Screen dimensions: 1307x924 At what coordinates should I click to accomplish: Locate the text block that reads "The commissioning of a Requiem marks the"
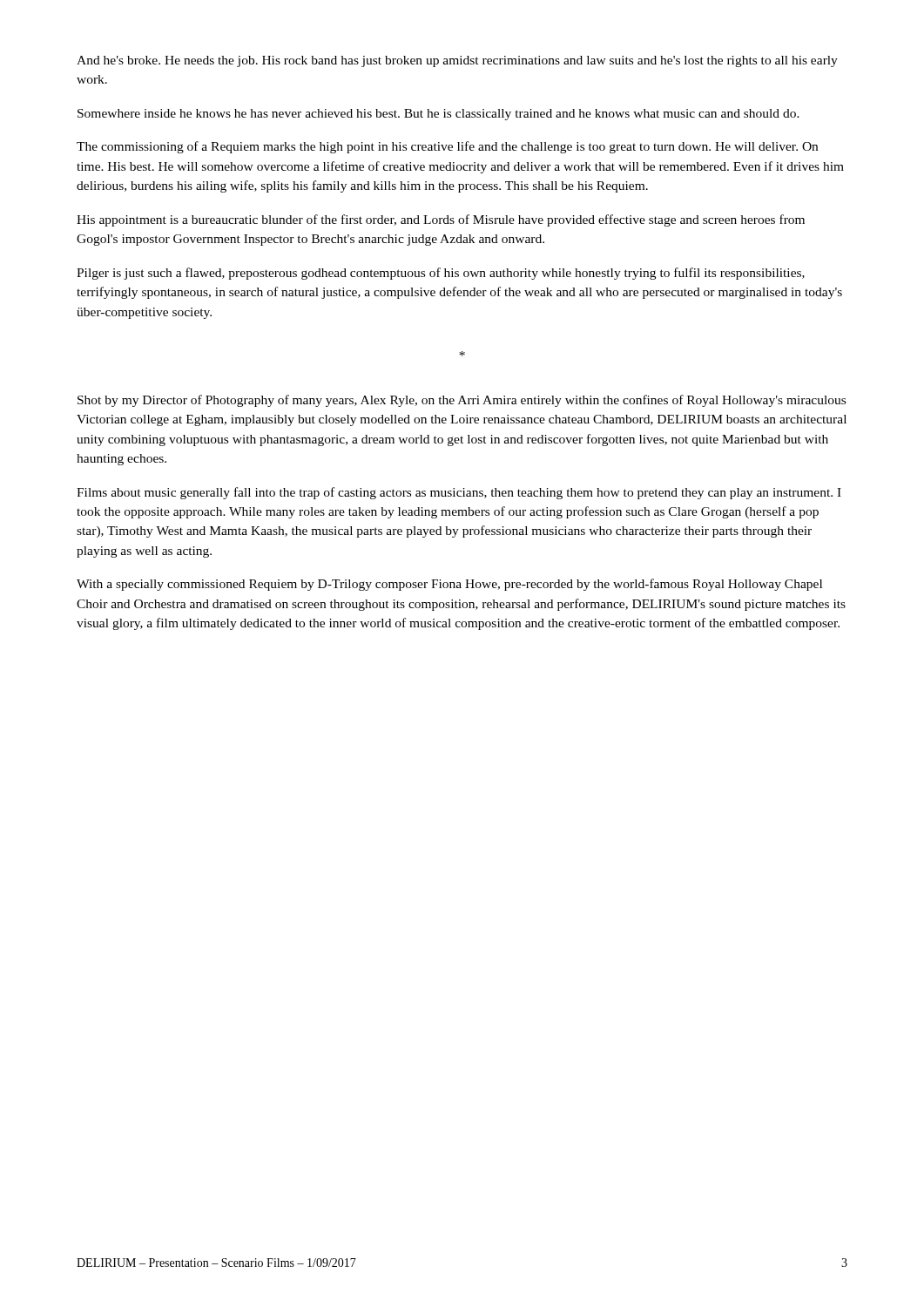[x=460, y=166]
